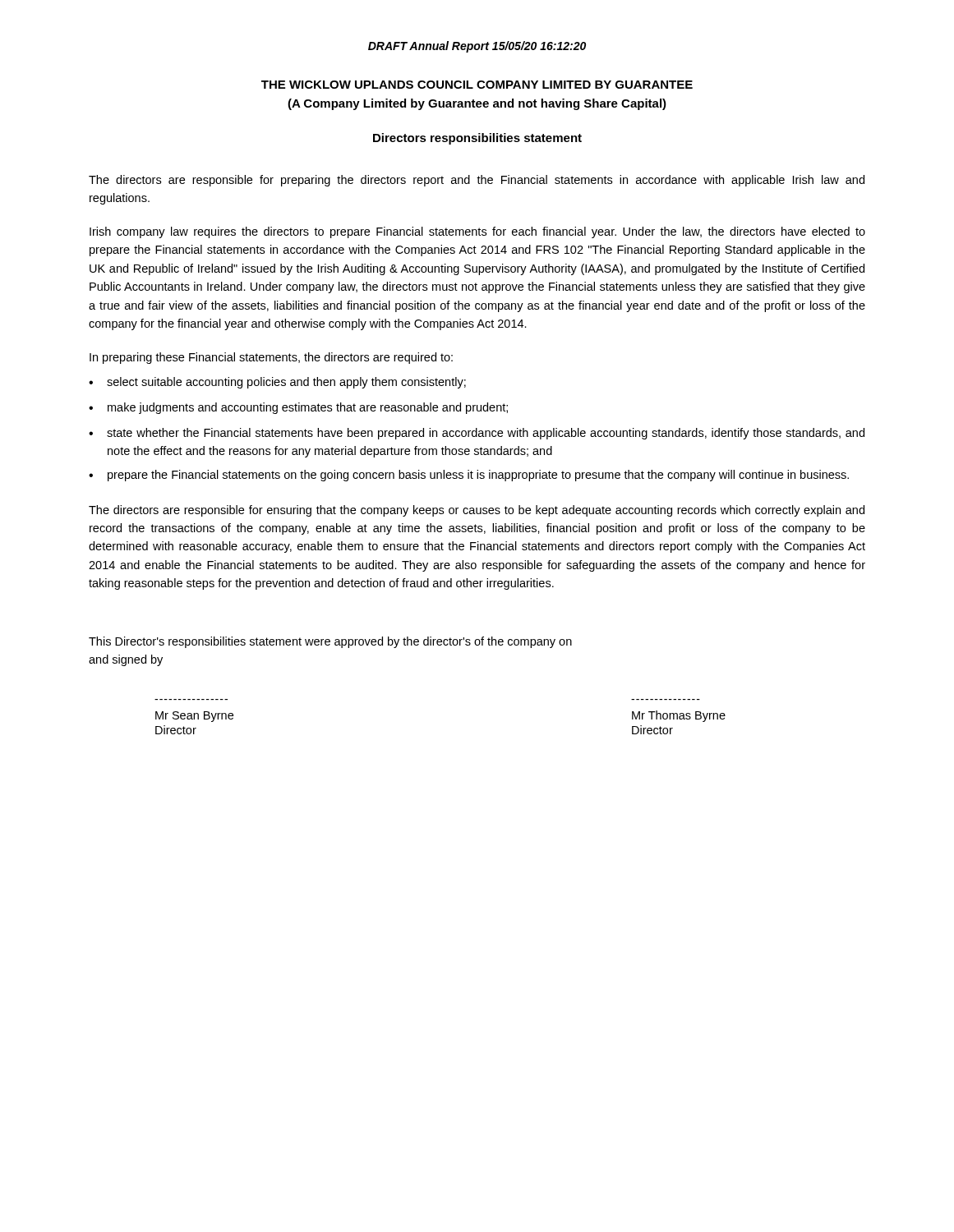Where is the passage that starts "• select suitable accounting policies and"?
The height and width of the screenshot is (1232, 954).
[x=477, y=383]
